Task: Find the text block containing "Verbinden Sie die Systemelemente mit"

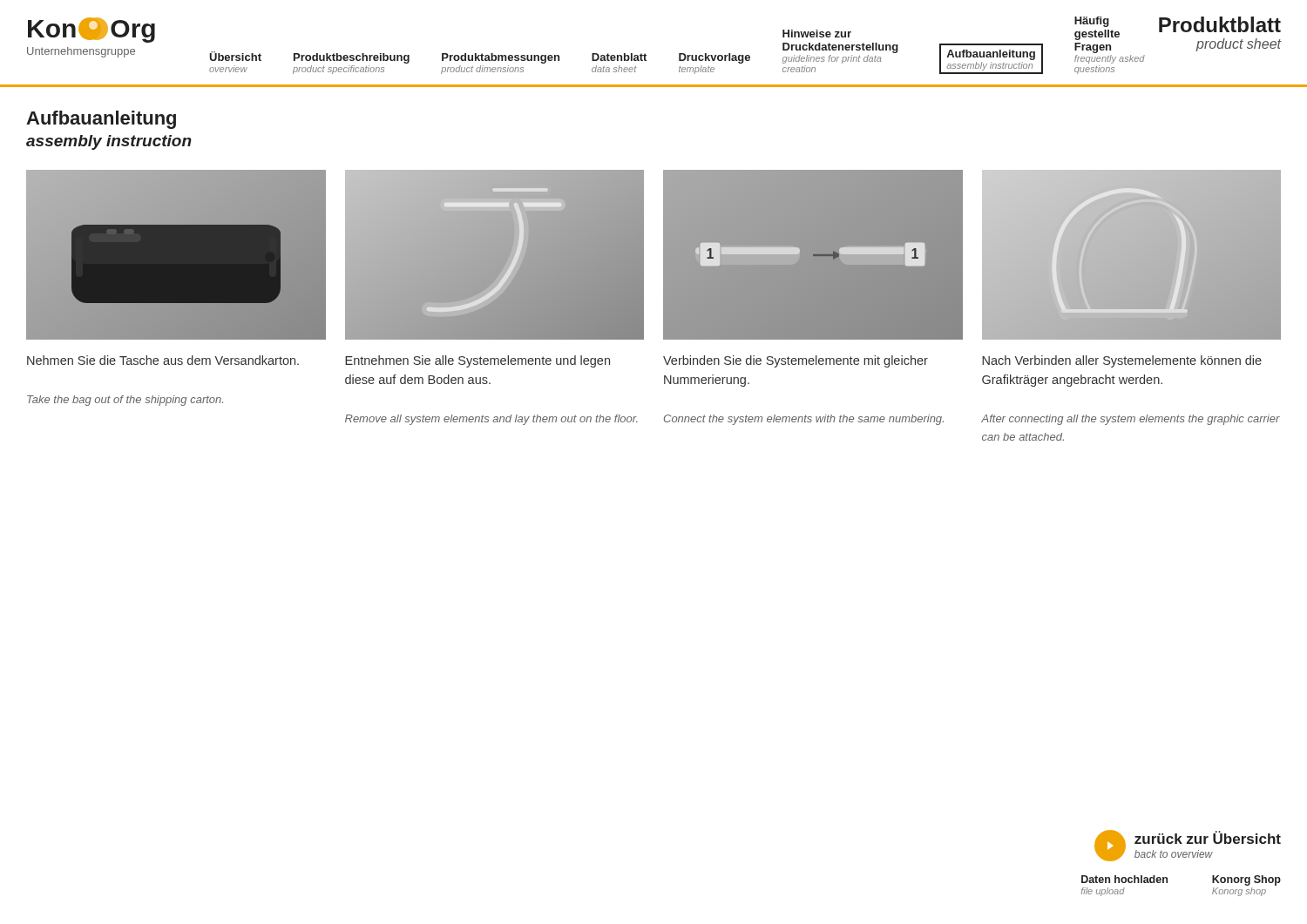Action: (x=796, y=361)
